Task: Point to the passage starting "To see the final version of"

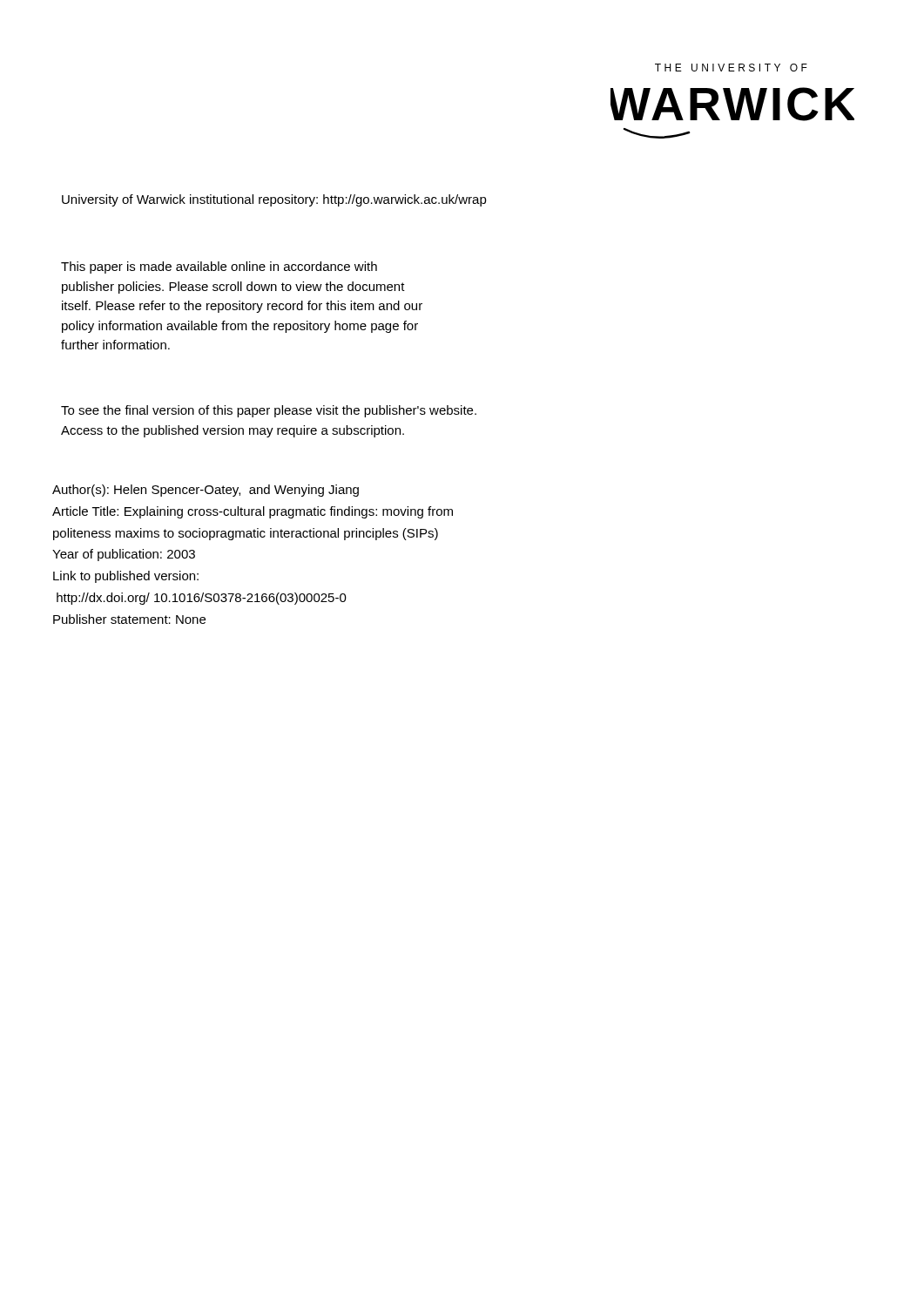Action: [x=269, y=420]
